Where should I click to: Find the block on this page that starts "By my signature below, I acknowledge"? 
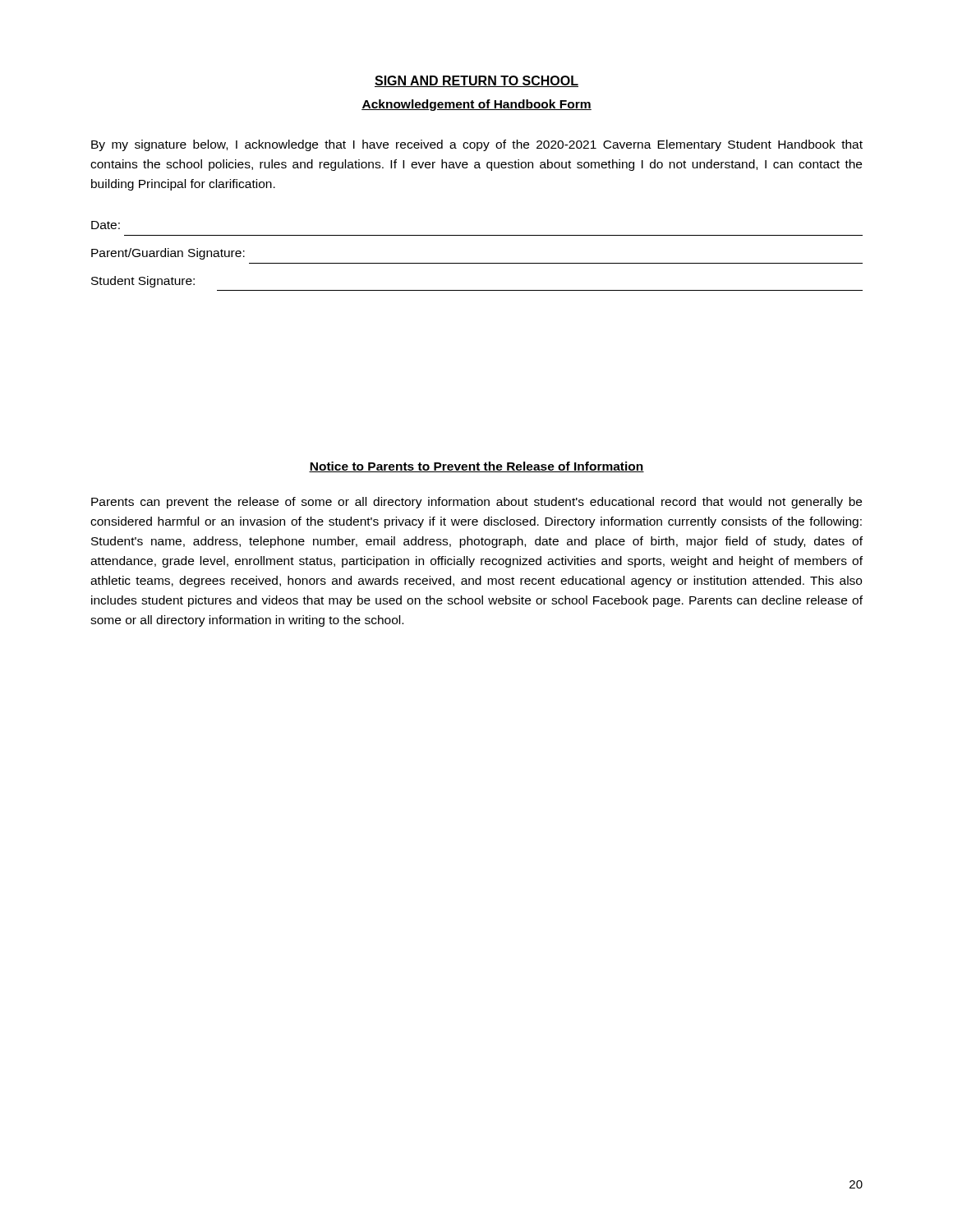pos(476,164)
